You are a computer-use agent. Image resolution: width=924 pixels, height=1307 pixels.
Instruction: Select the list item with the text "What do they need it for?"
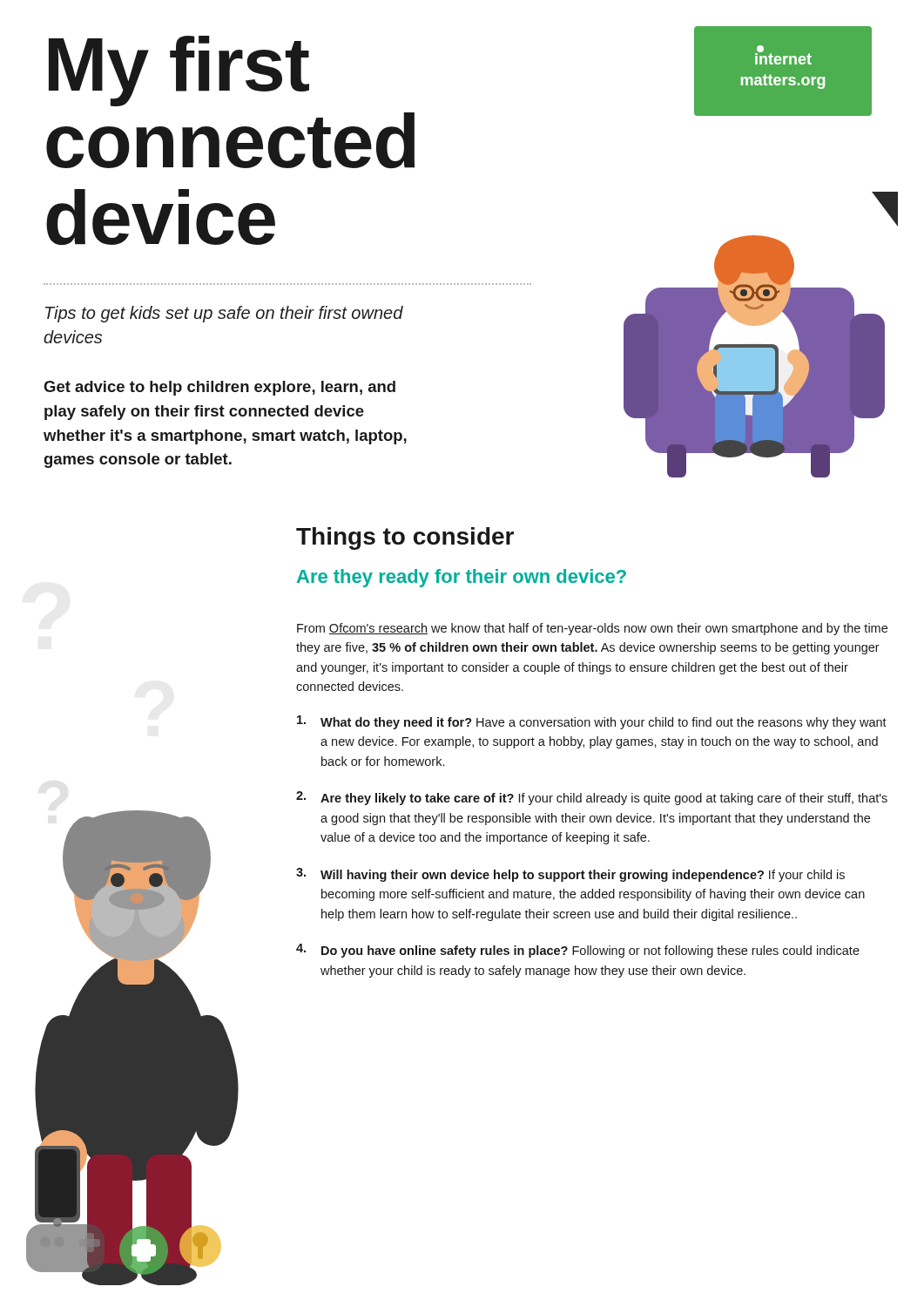click(x=592, y=742)
